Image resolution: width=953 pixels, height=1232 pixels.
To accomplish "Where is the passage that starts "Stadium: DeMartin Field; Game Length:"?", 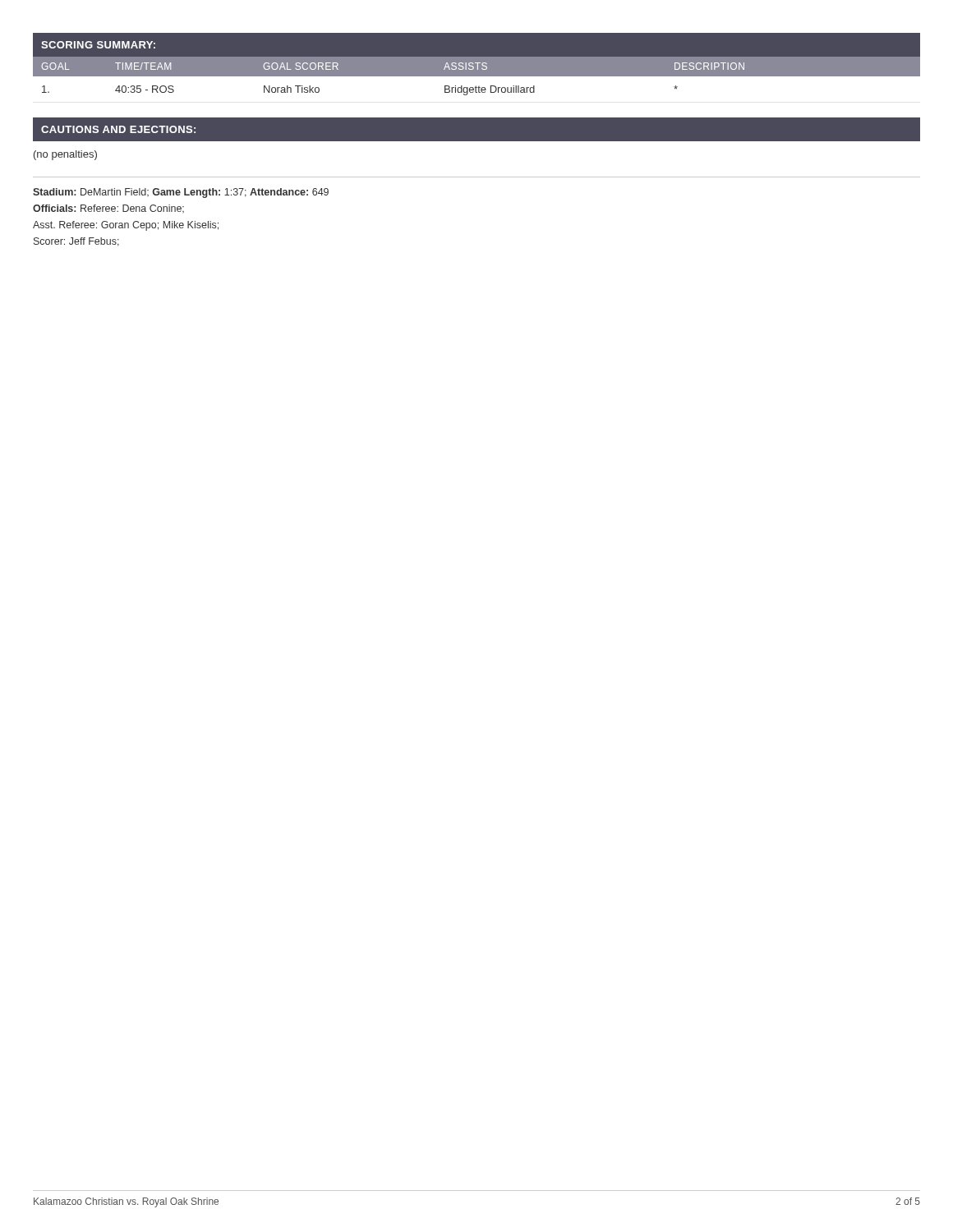I will pyautogui.click(x=181, y=217).
